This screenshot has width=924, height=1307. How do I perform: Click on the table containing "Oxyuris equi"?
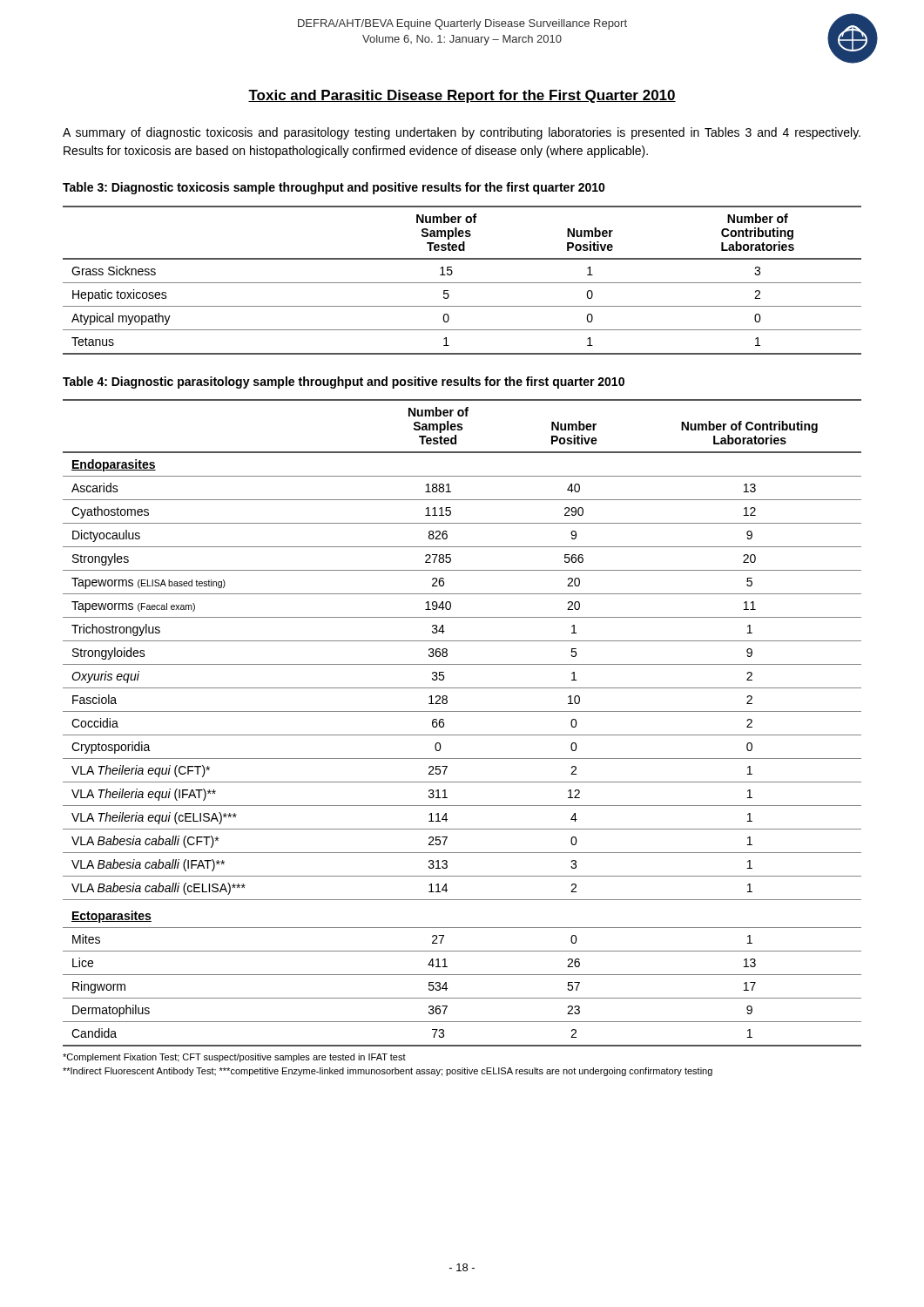point(462,723)
